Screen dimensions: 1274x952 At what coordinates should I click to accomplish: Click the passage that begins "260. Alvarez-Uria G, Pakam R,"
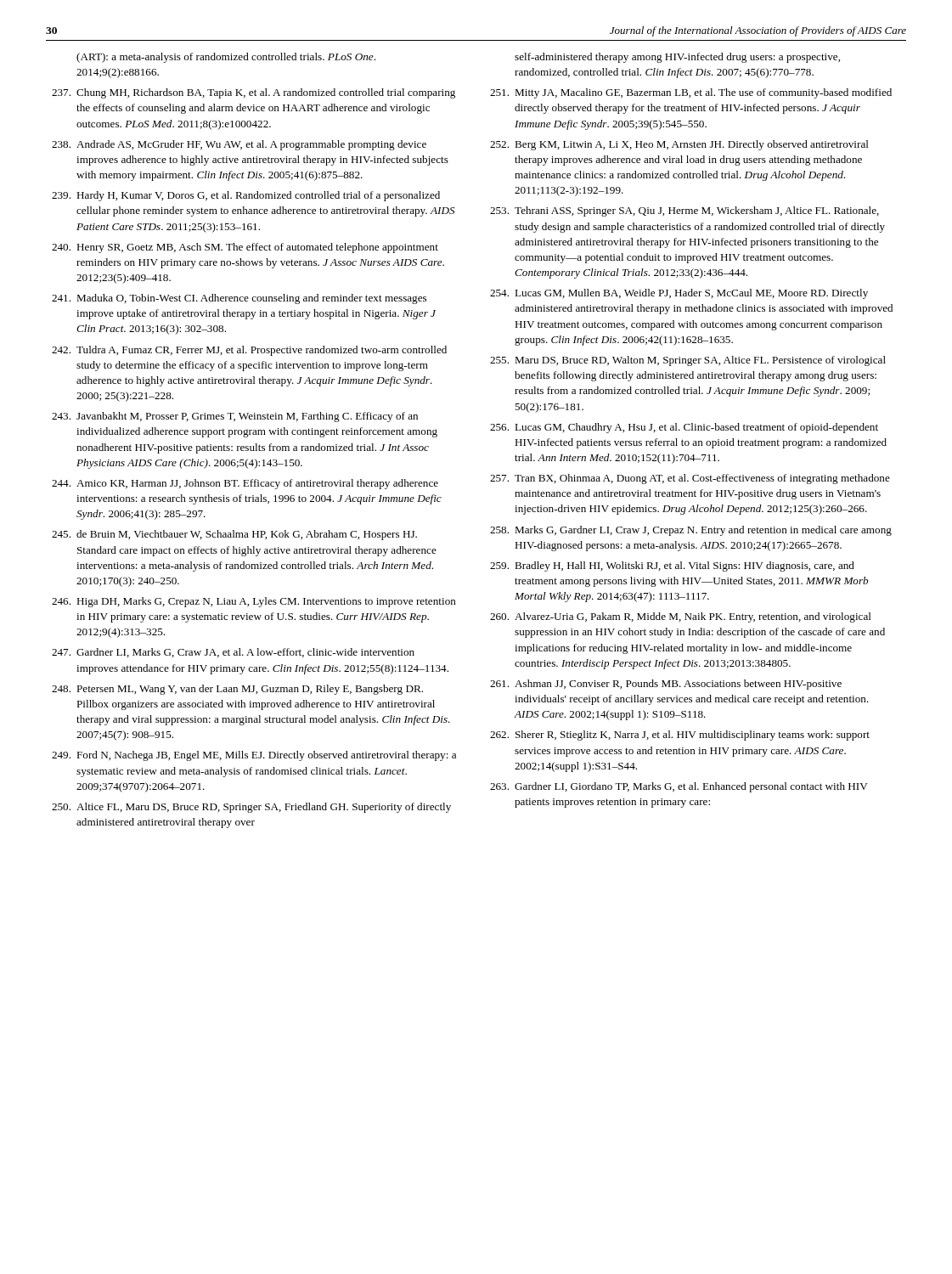690,640
